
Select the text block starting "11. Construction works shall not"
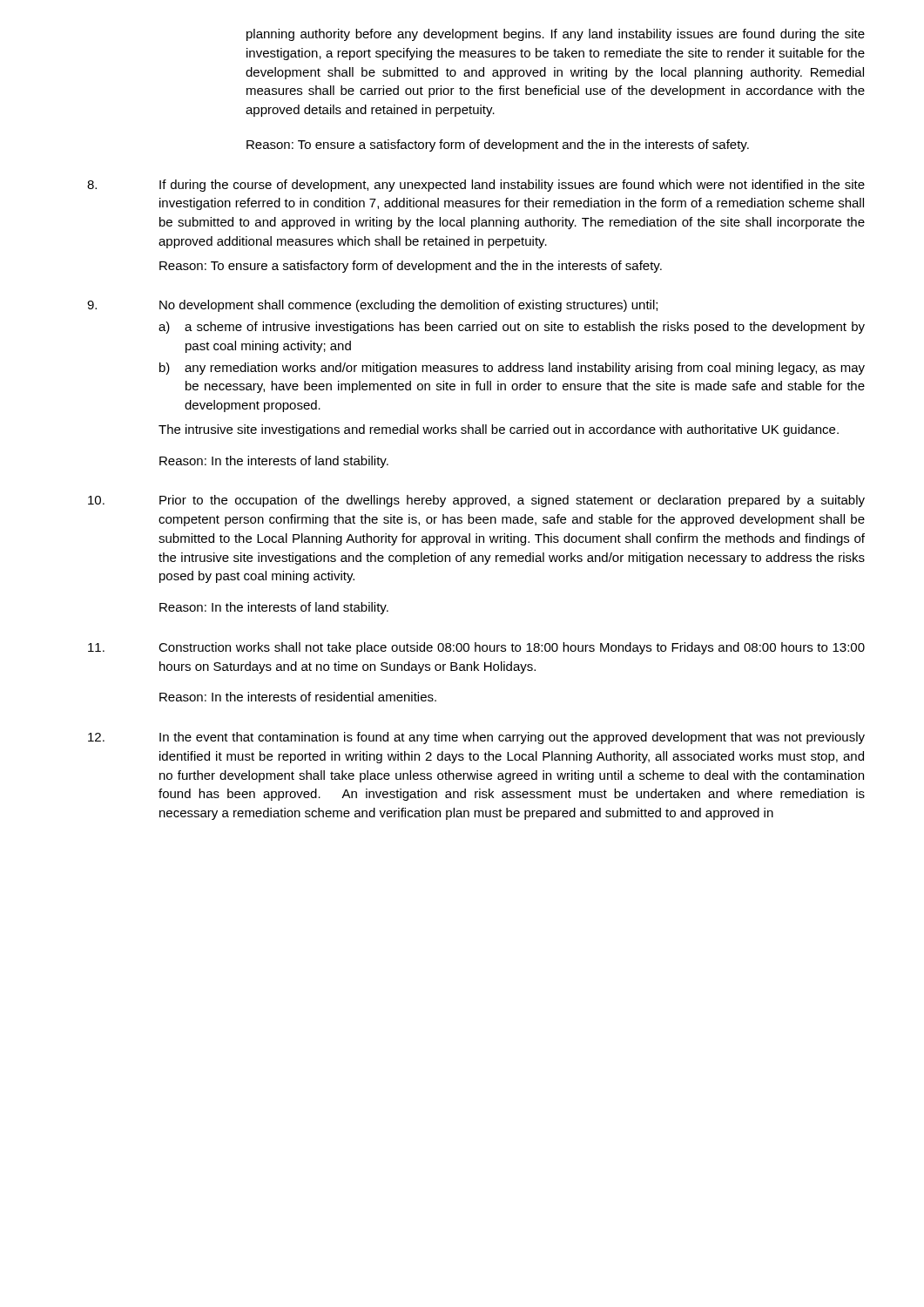coord(476,657)
